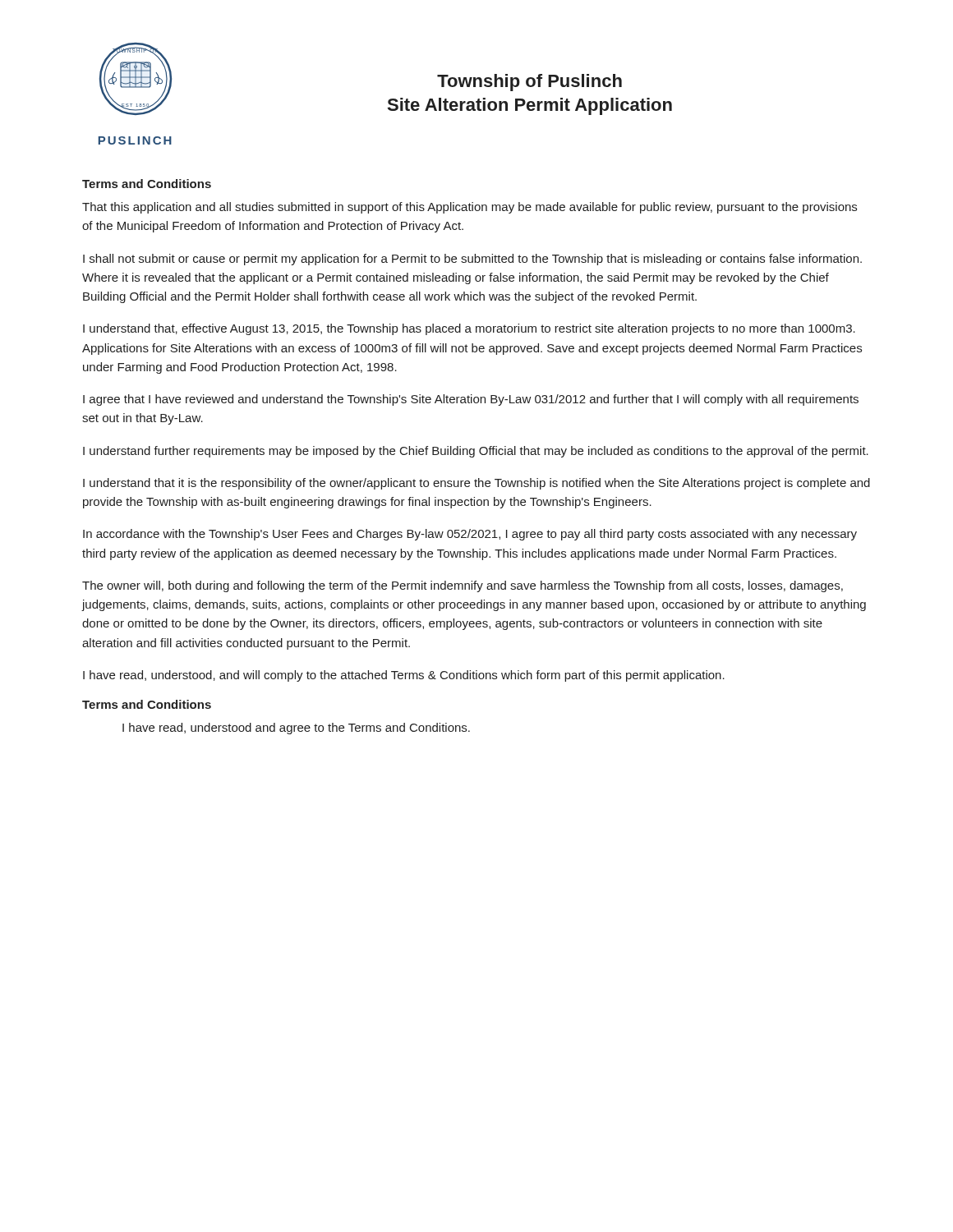Screen dimensions: 1232x953
Task: Point to the text starting "The owner will, both"
Action: [474, 614]
